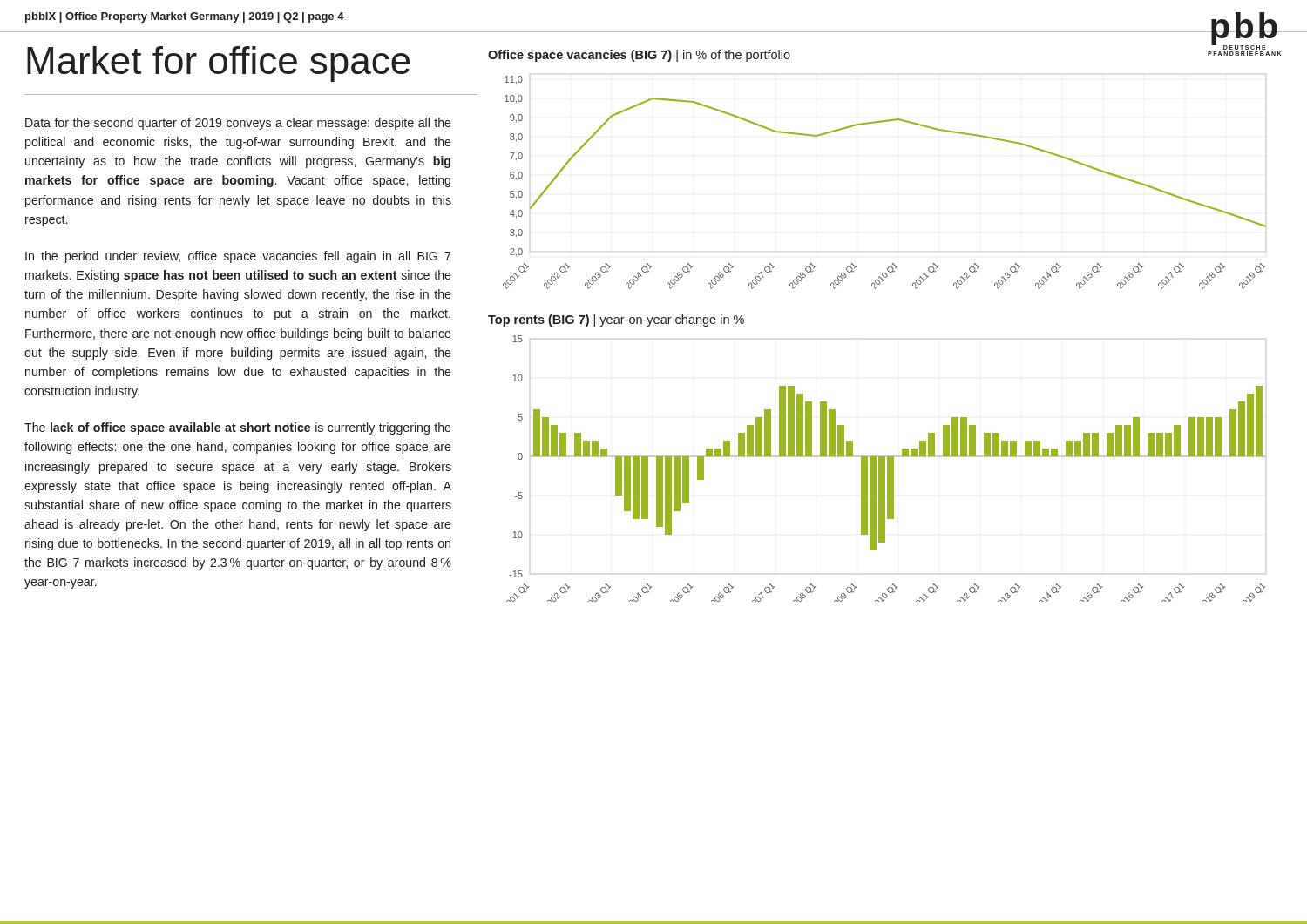Locate the section header with the text "Office space vacancies (BIG"
Image resolution: width=1307 pixels, height=924 pixels.
[x=639, y=55]
